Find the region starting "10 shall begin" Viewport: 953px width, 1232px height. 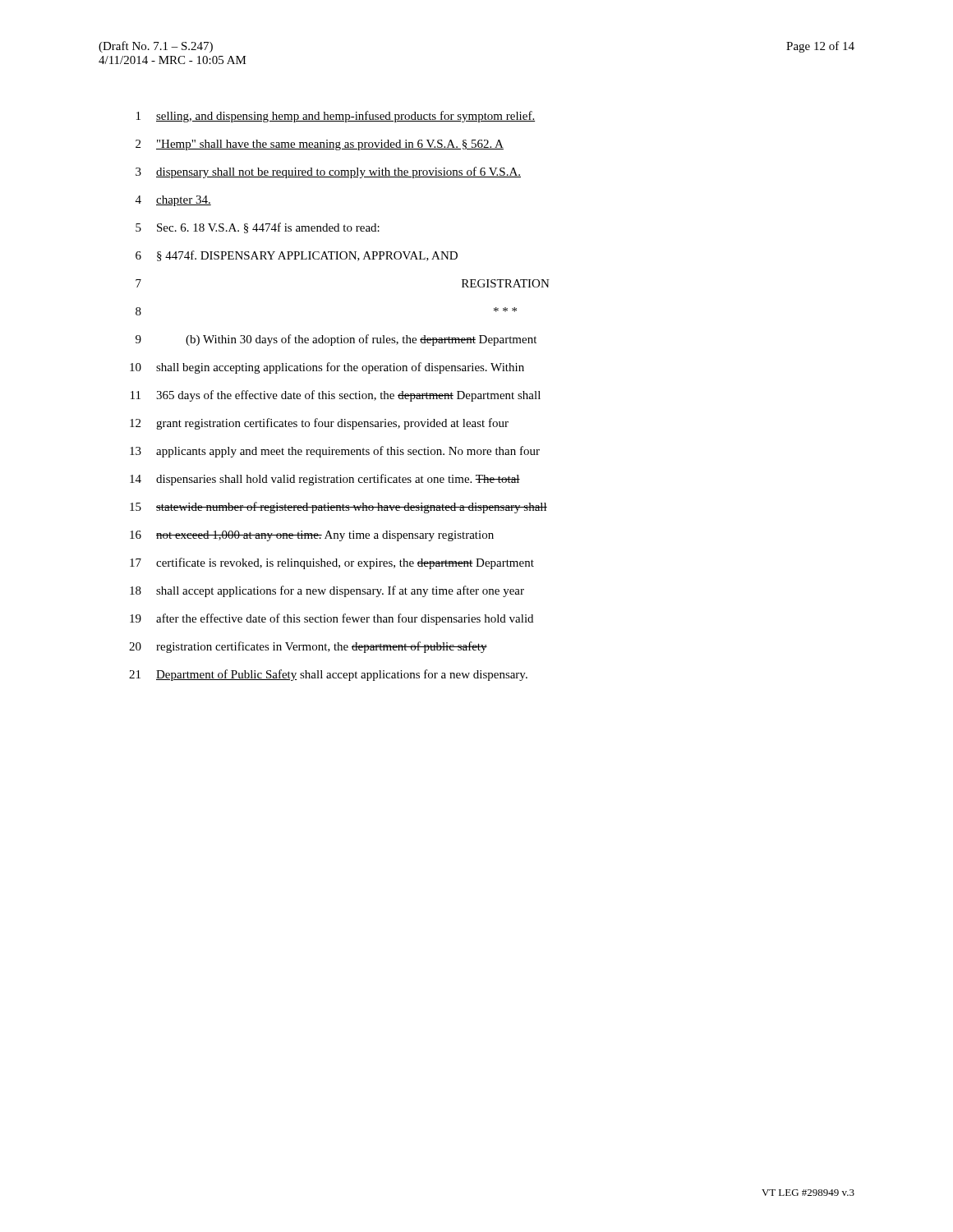[476, 368]
